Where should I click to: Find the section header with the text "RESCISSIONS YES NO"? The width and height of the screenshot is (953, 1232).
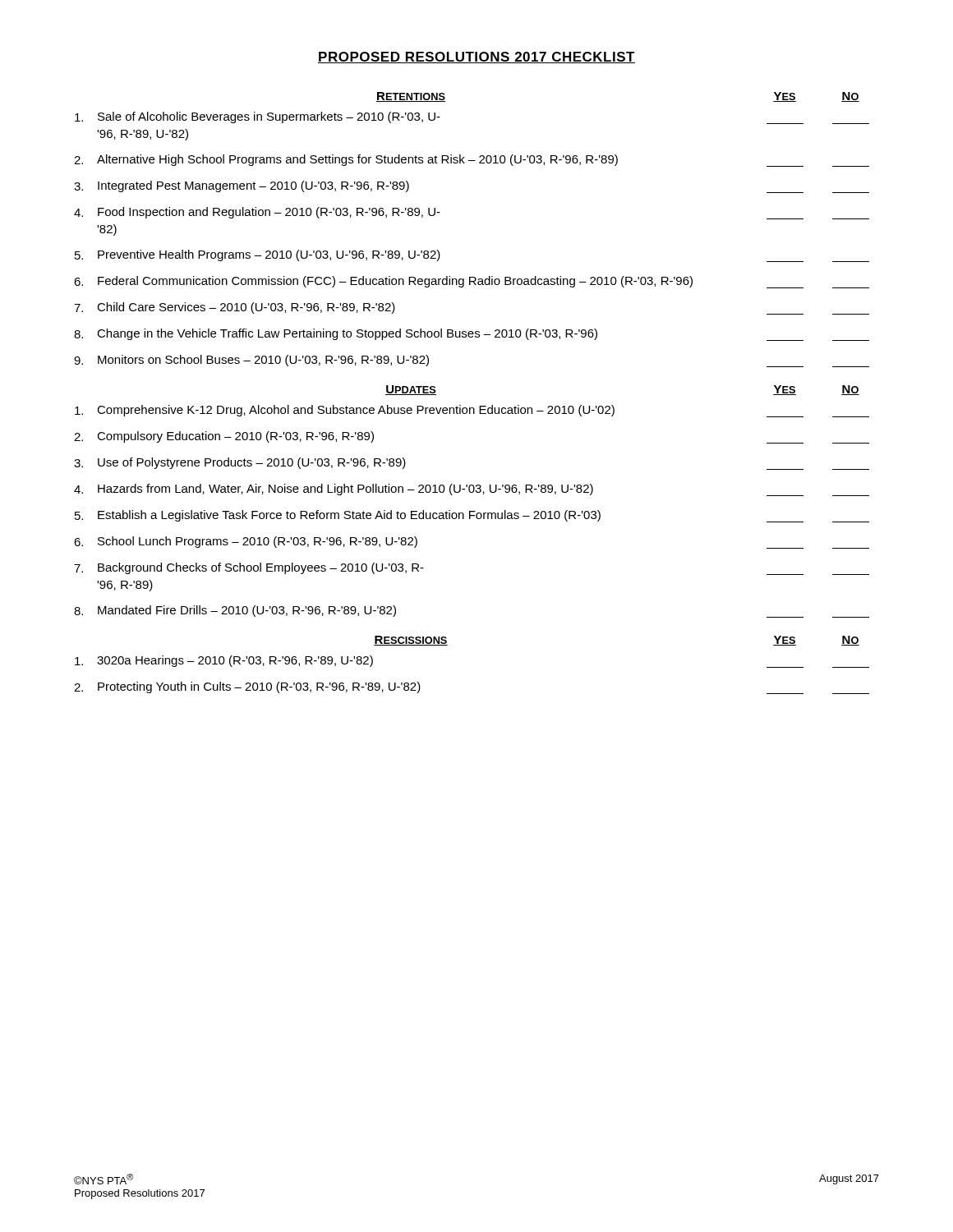click(x=410, y=640)
